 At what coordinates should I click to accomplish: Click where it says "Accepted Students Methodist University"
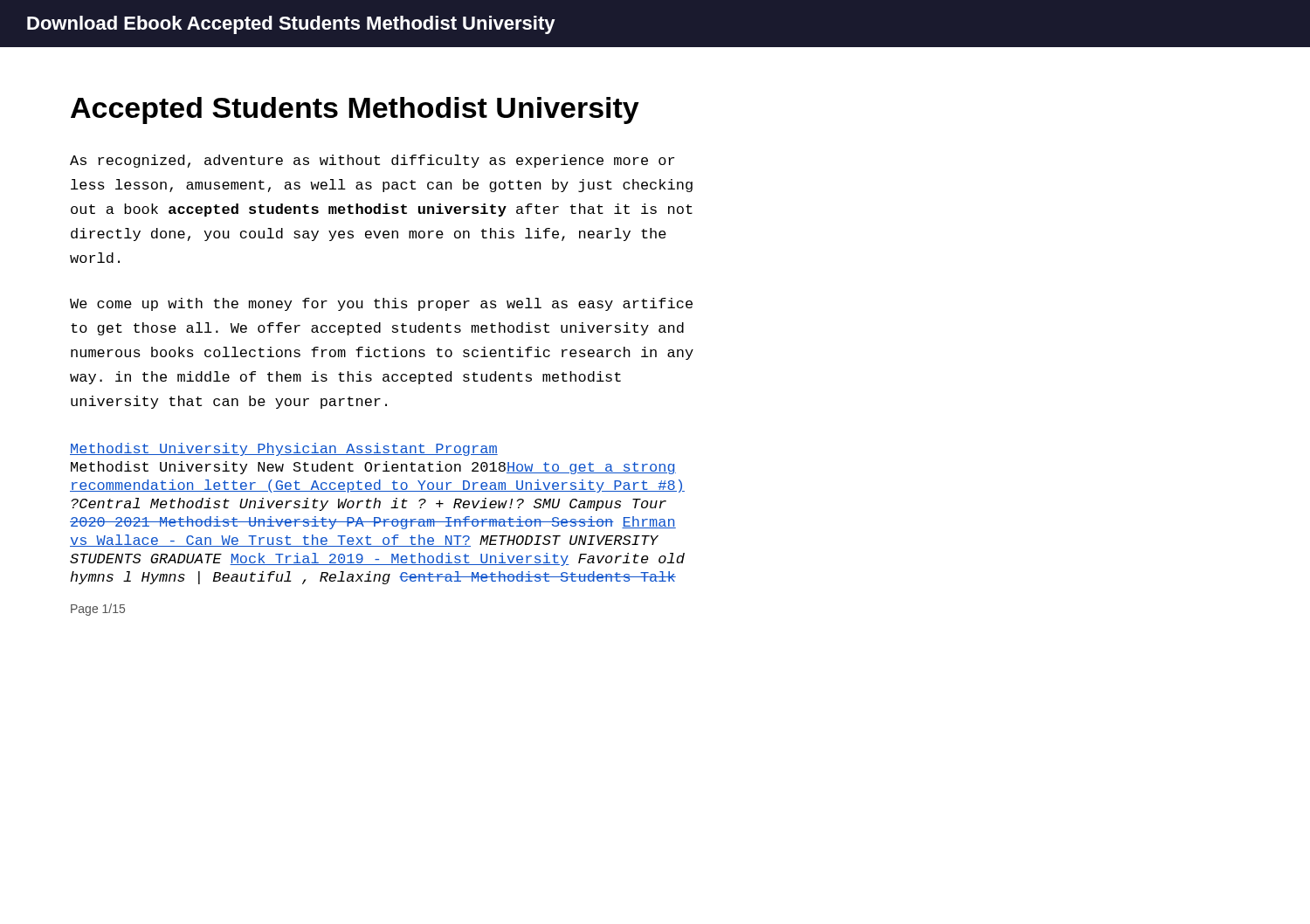[x=354, y=107]
